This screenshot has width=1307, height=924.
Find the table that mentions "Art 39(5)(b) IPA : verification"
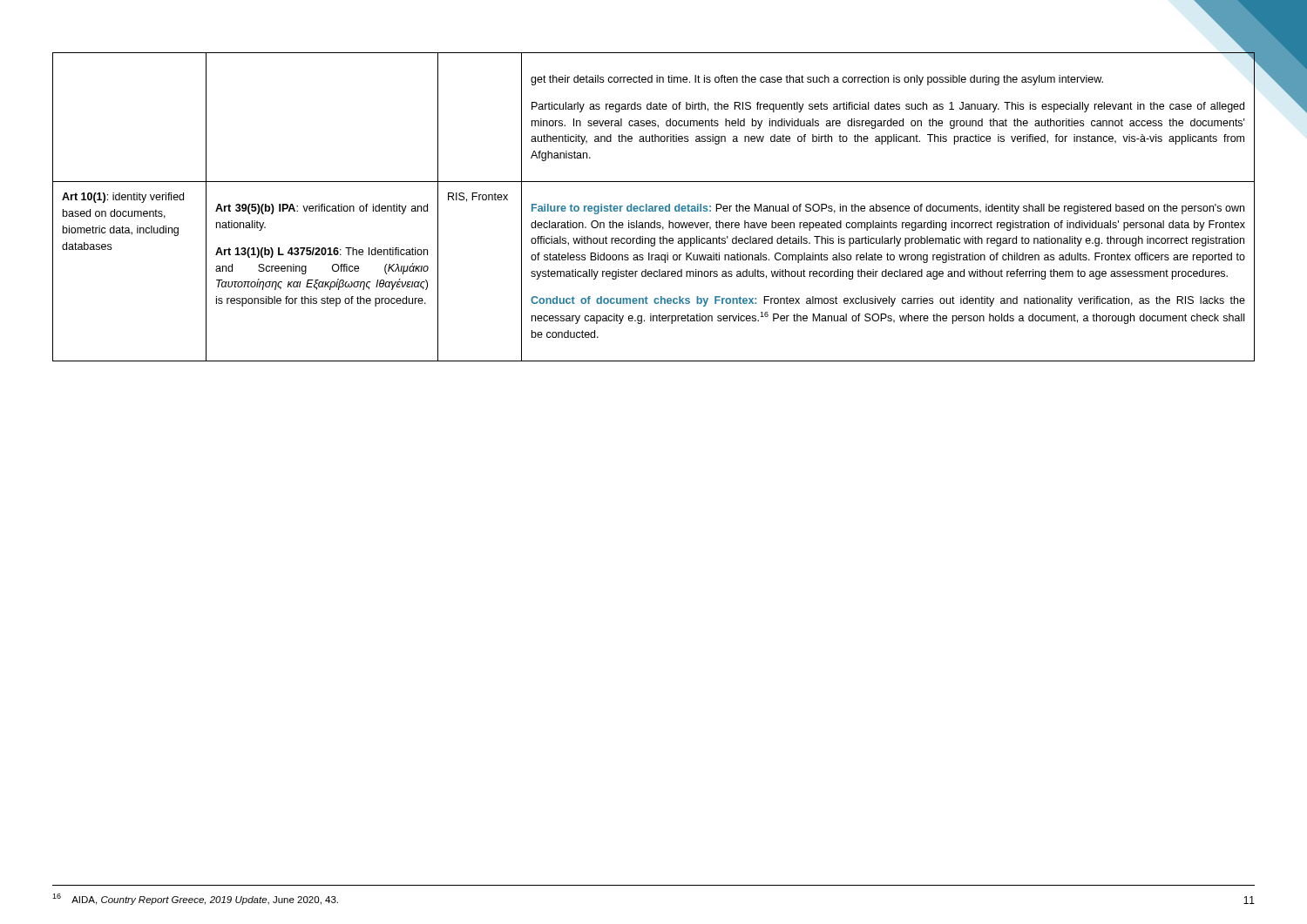click(x=654, y=207)
